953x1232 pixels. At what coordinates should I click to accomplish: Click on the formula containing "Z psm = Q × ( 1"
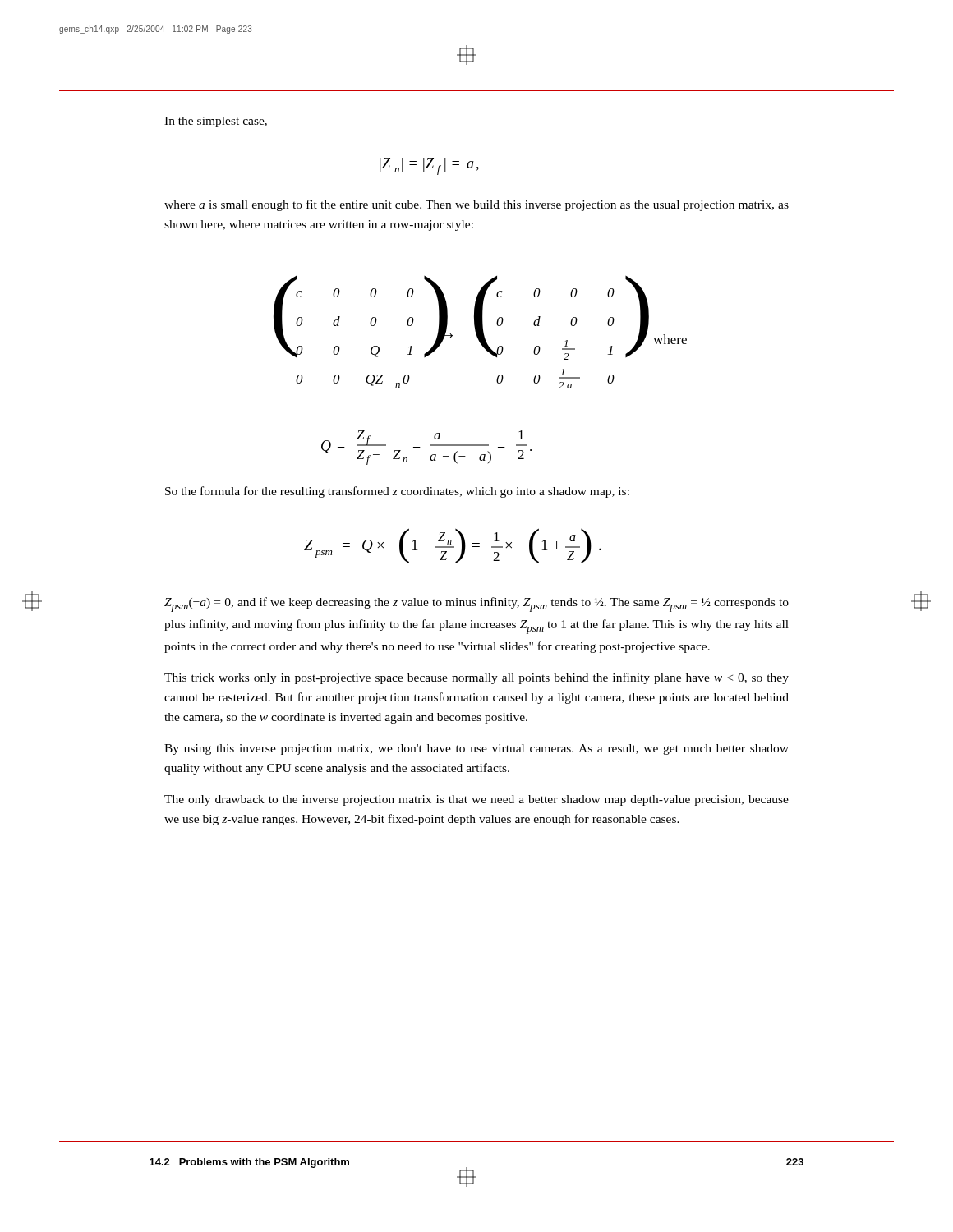tap(476, 544)
